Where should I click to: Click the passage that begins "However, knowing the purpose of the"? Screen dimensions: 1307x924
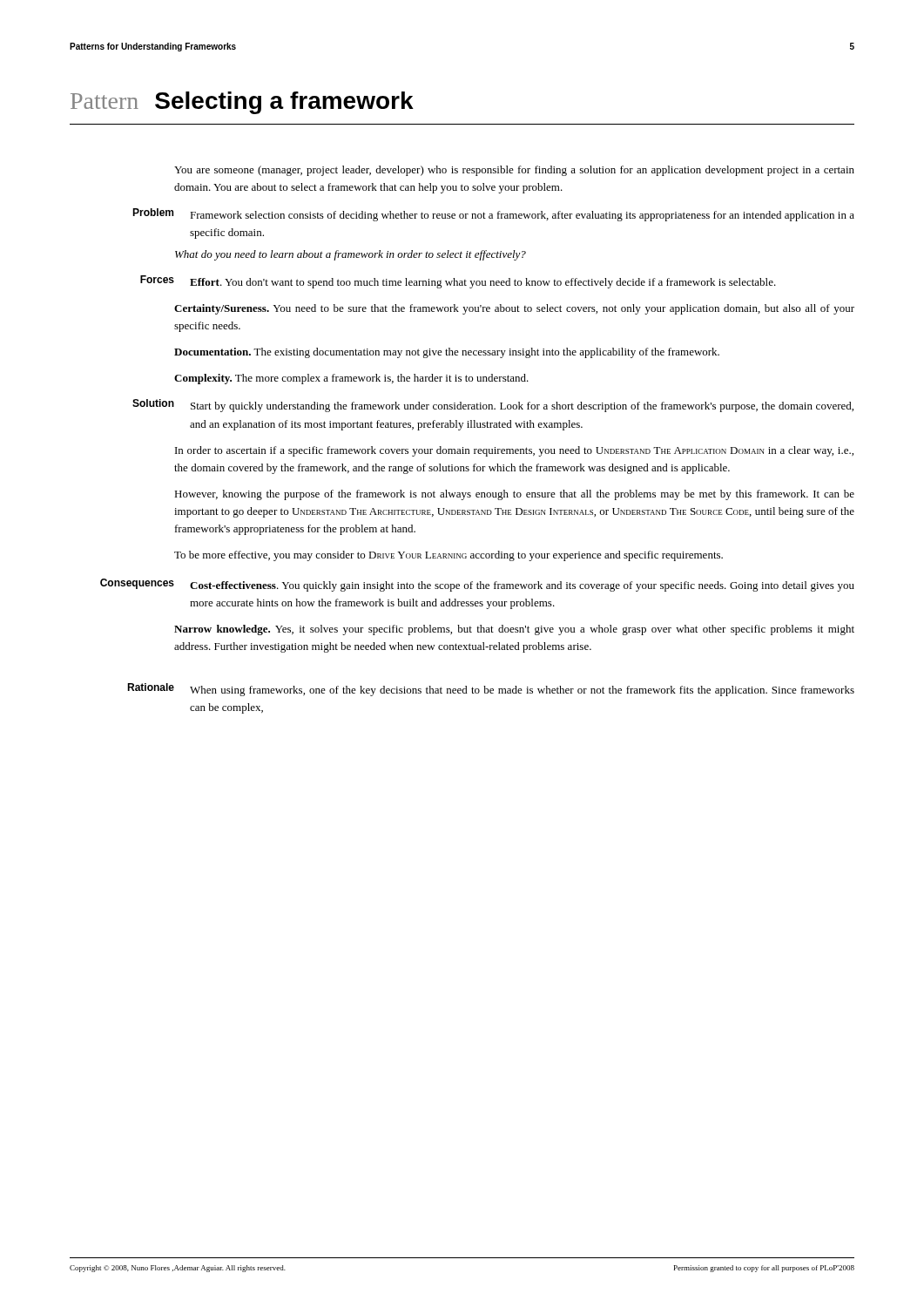point(462,512)
